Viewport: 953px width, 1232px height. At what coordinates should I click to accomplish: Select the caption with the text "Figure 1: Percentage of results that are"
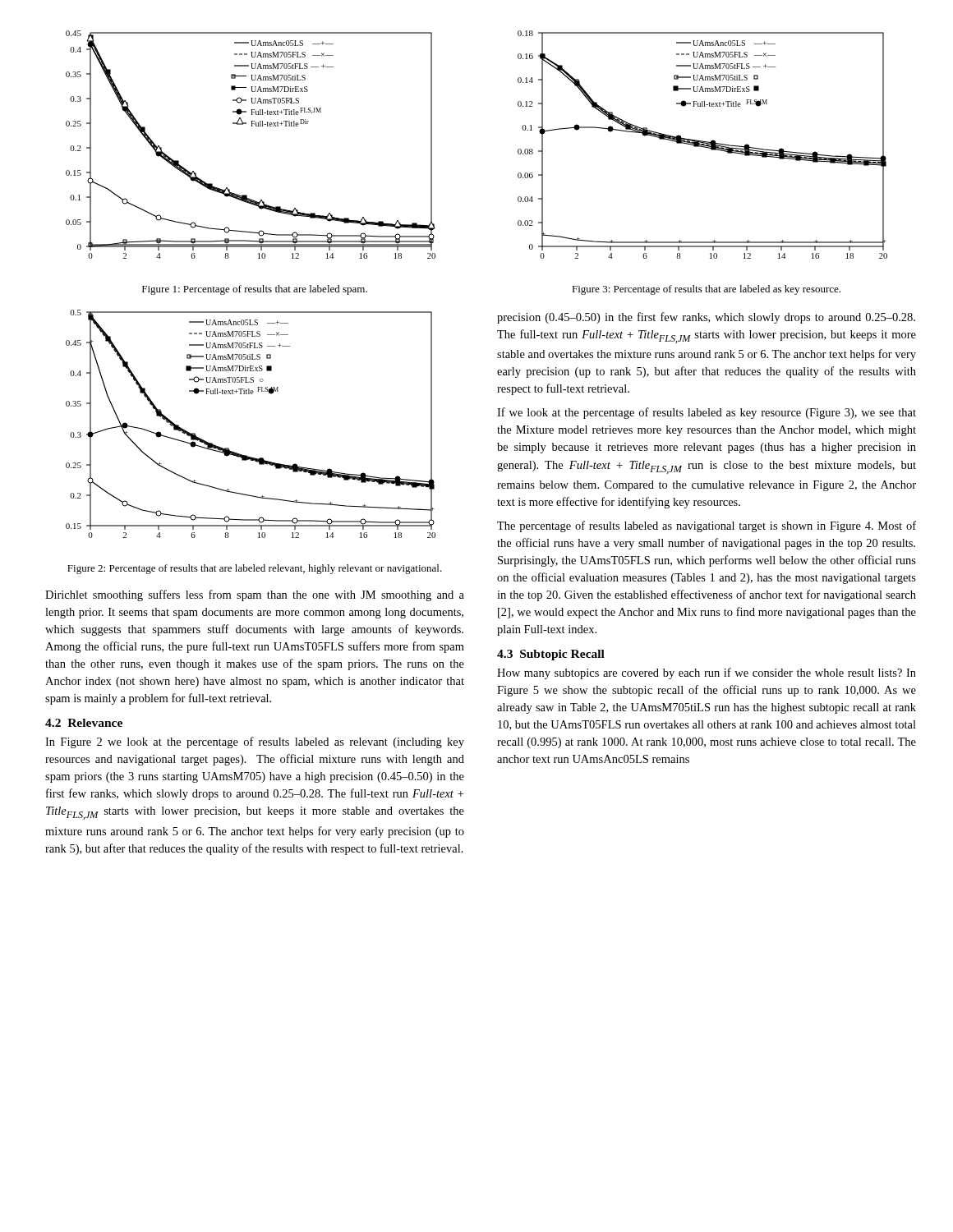[x=255, y=289]
